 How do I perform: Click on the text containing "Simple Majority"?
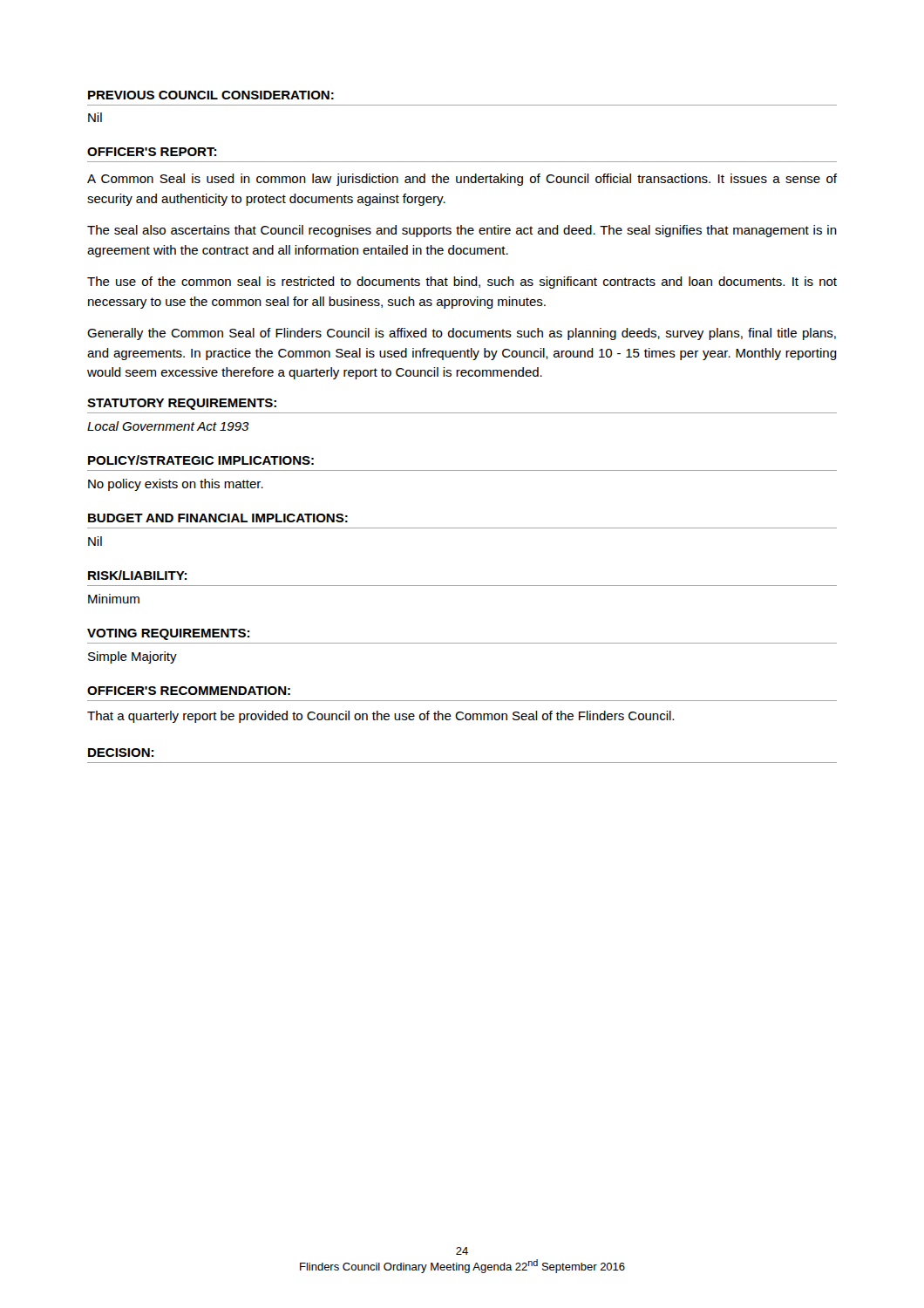click(x=132, y=656)
